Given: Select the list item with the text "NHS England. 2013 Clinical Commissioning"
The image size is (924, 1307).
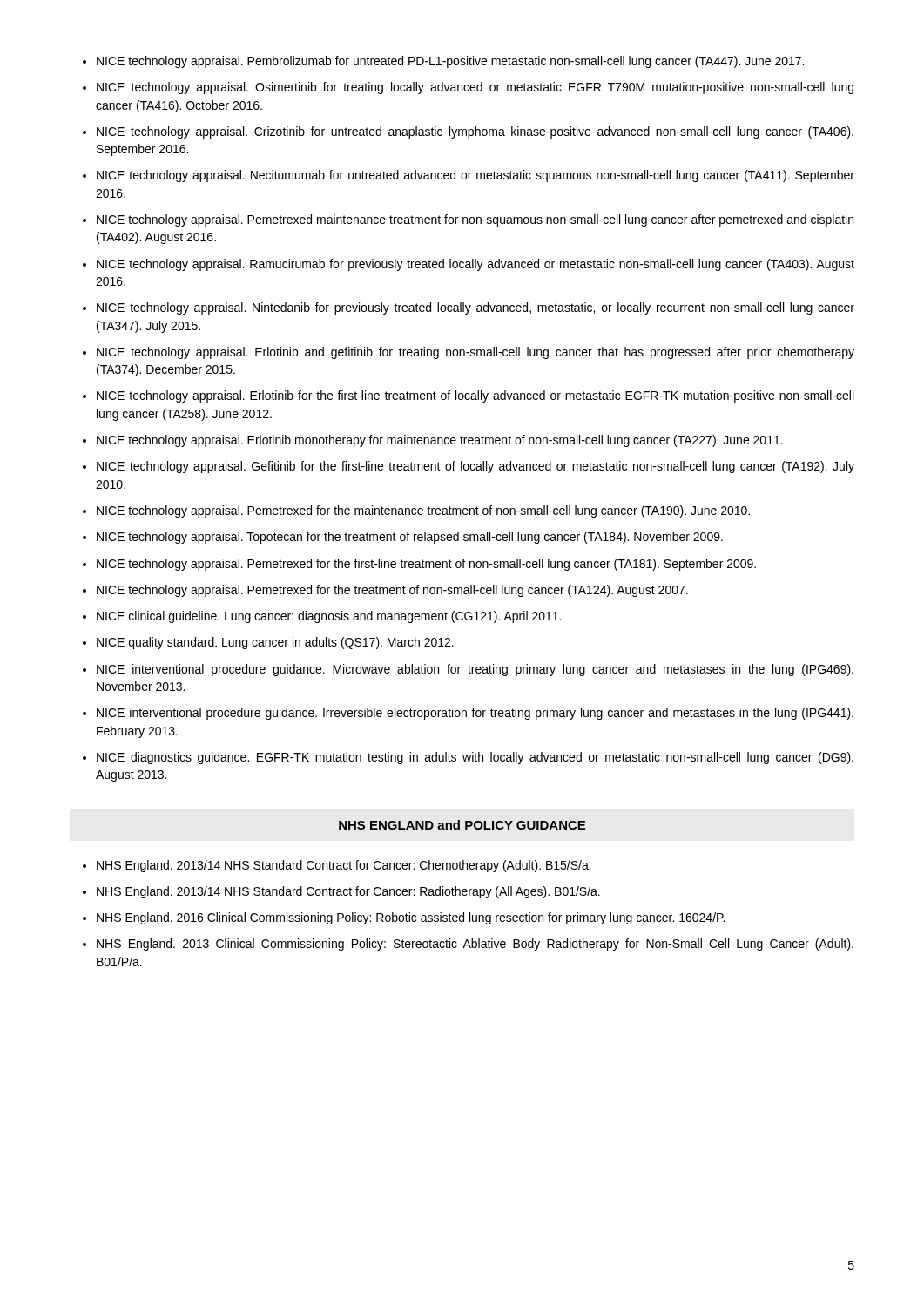Looking at the screenshot, I should coord(475,953).
